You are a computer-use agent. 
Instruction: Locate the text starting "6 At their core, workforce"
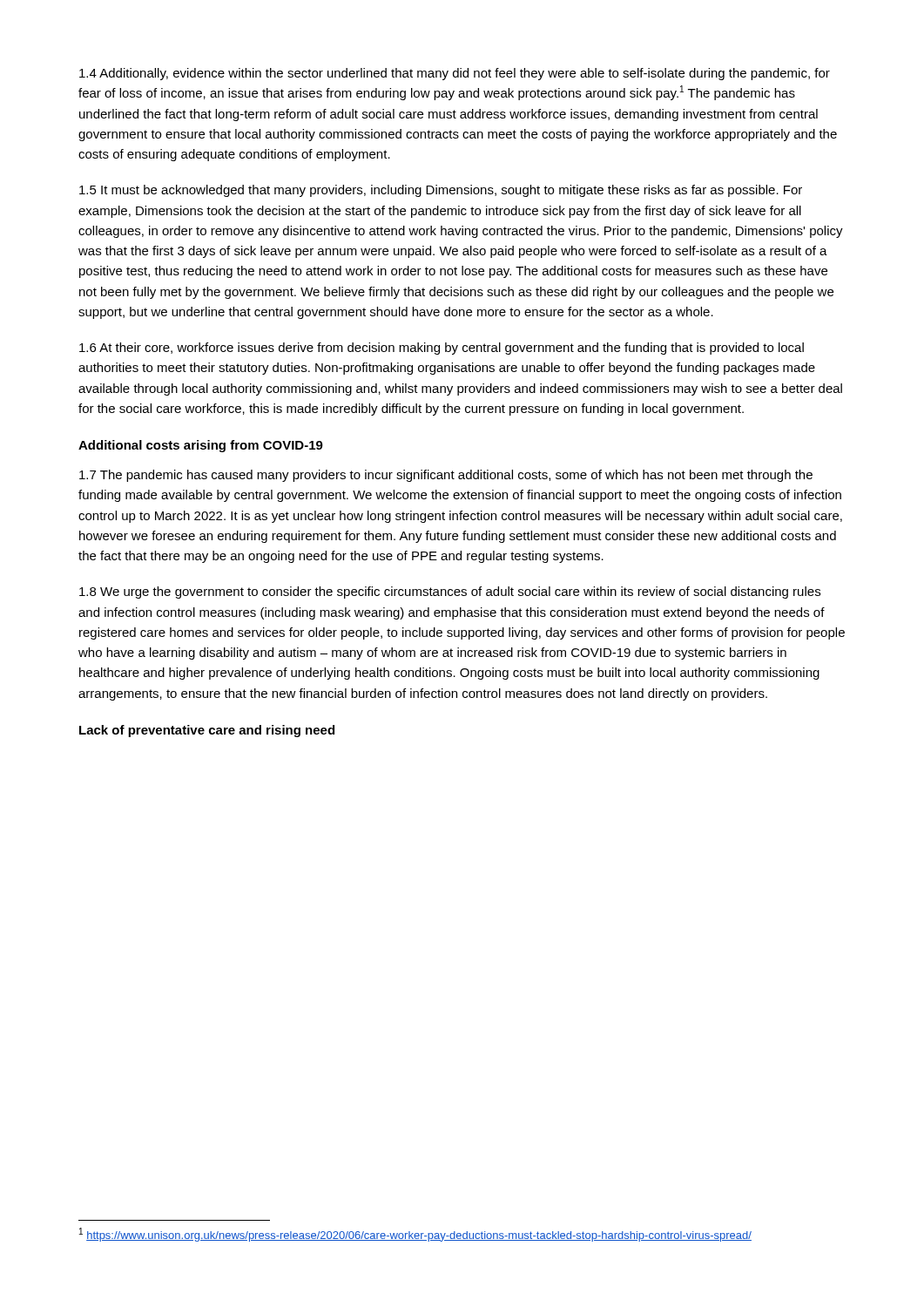461,378
